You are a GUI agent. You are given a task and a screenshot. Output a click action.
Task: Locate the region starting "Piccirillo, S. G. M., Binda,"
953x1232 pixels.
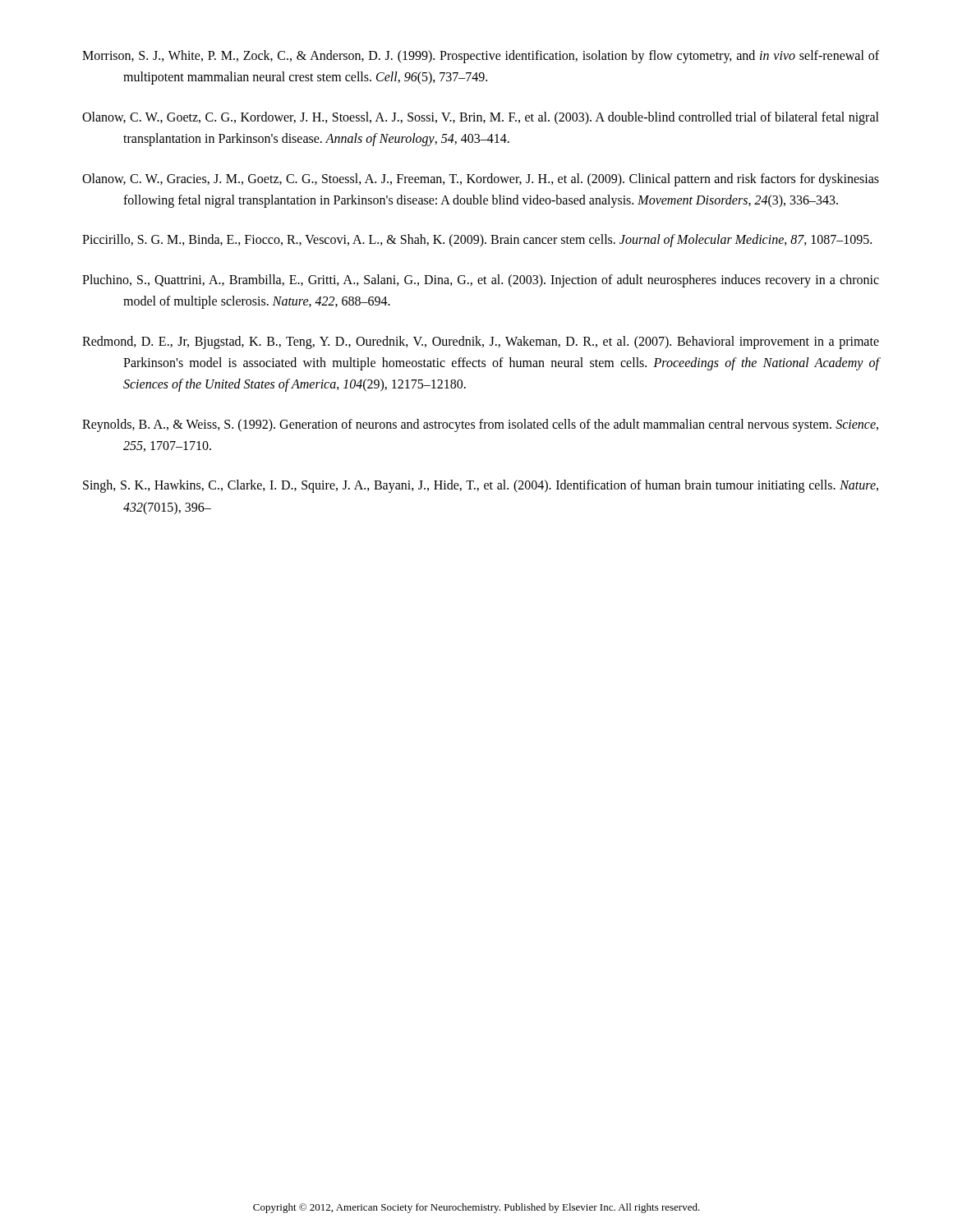(477, 240)
